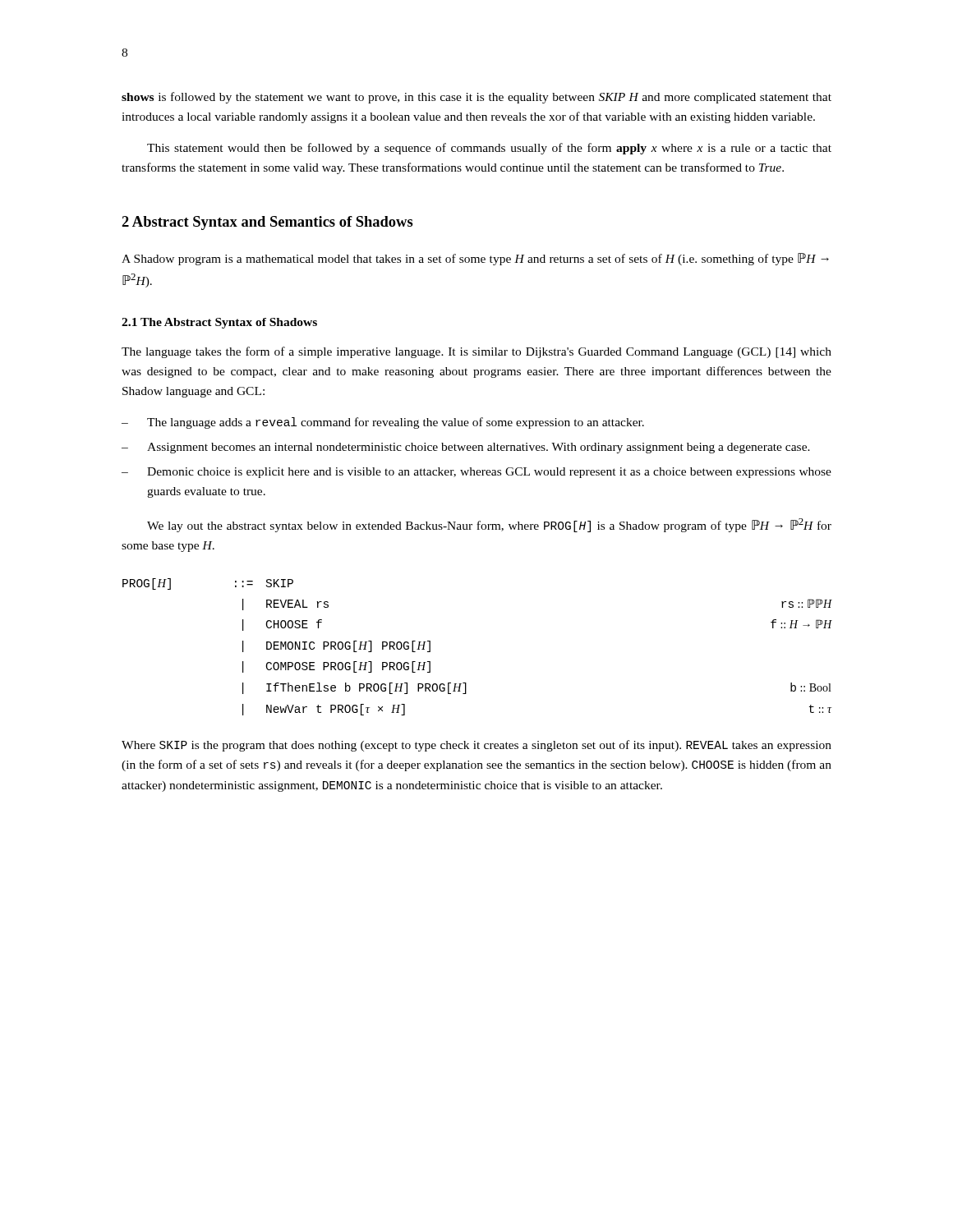Select the section header containing "2 Abstract Syntax and Semantics of Shadows"
The height and width of the screenshot is (1232, 953).
coord(267,222)
